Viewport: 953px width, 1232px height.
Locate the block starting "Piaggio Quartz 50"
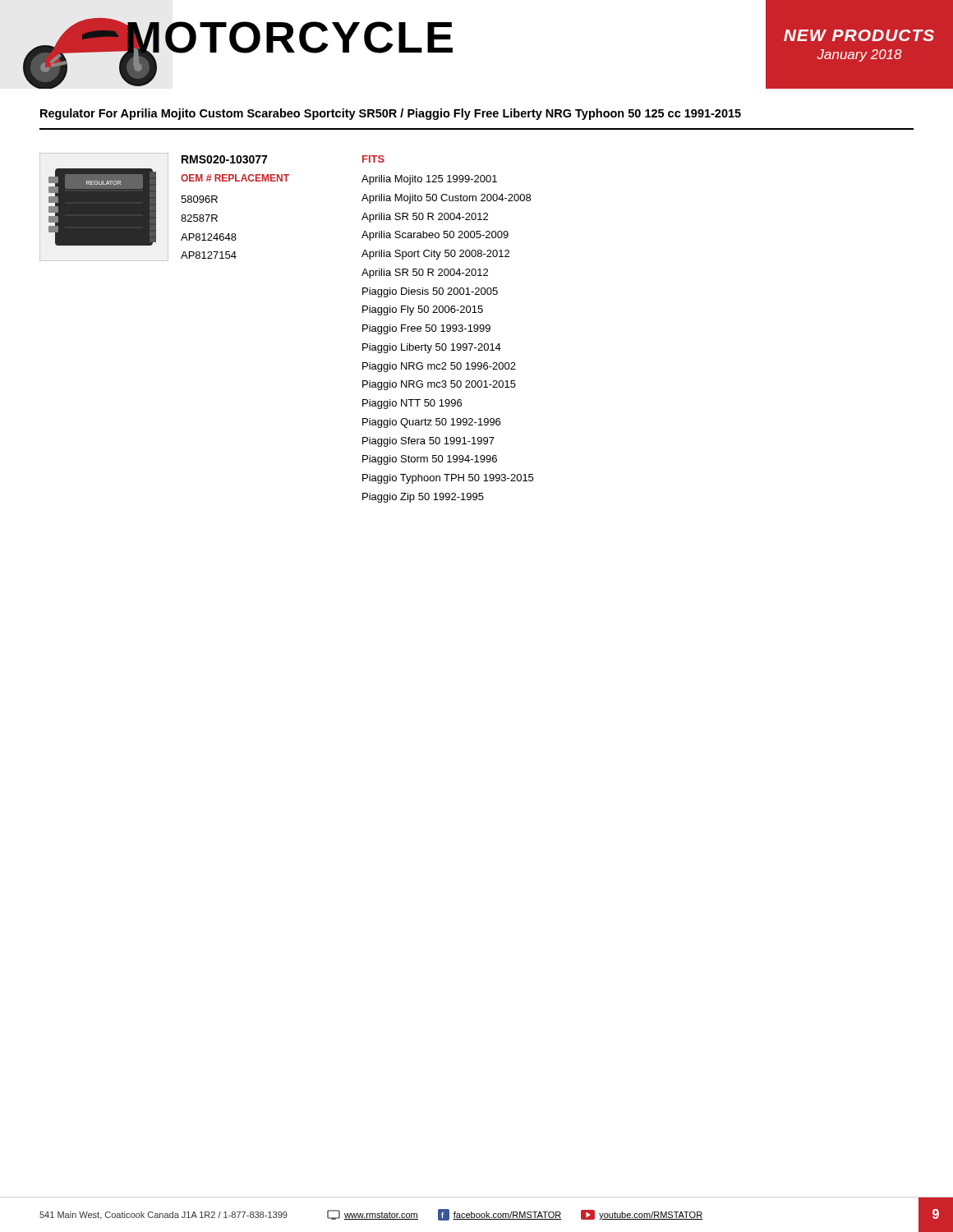pyautogui.click(x=431, y=422)
